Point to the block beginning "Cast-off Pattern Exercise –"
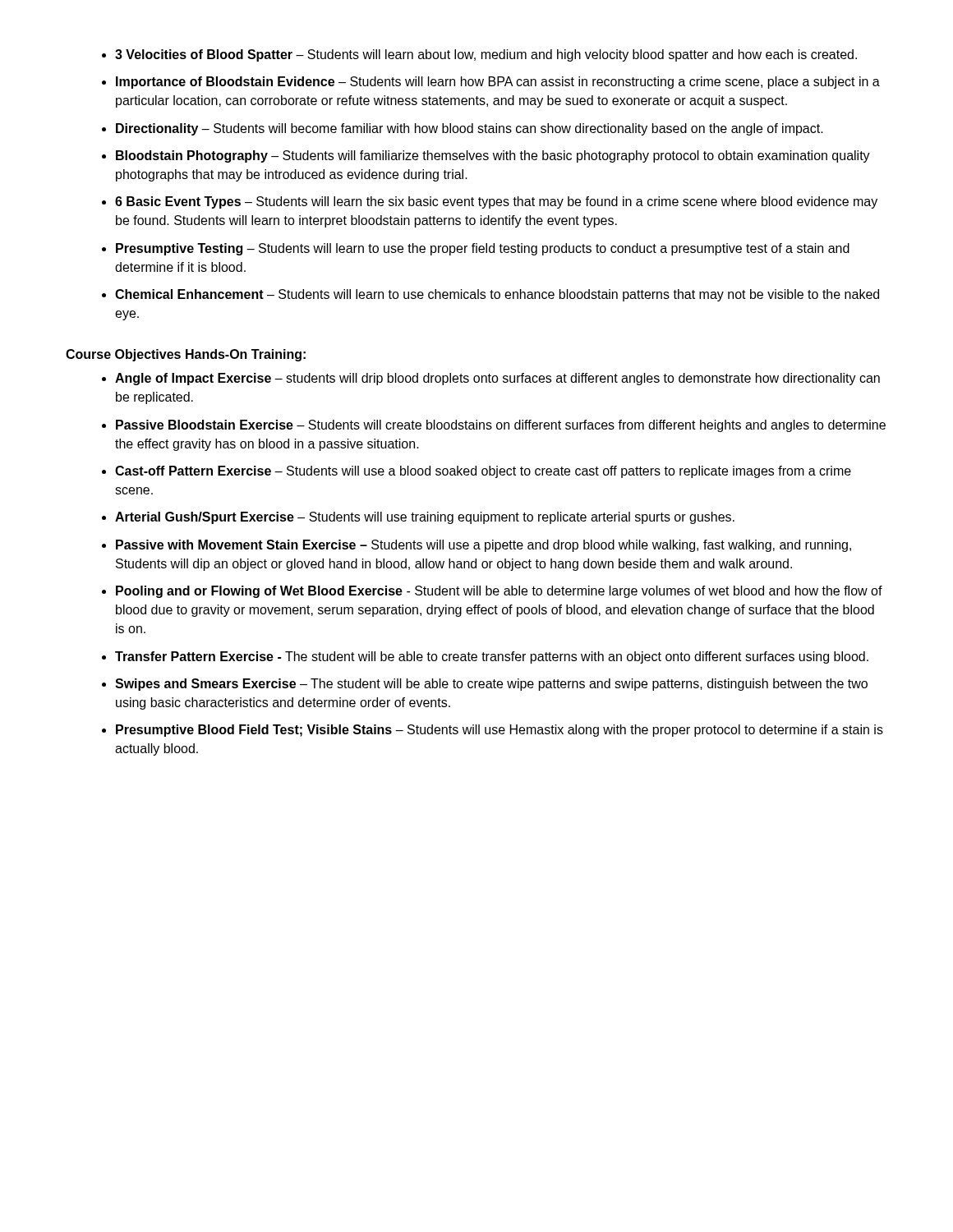Screen dimensions: 1232x953 click(483, 481)
